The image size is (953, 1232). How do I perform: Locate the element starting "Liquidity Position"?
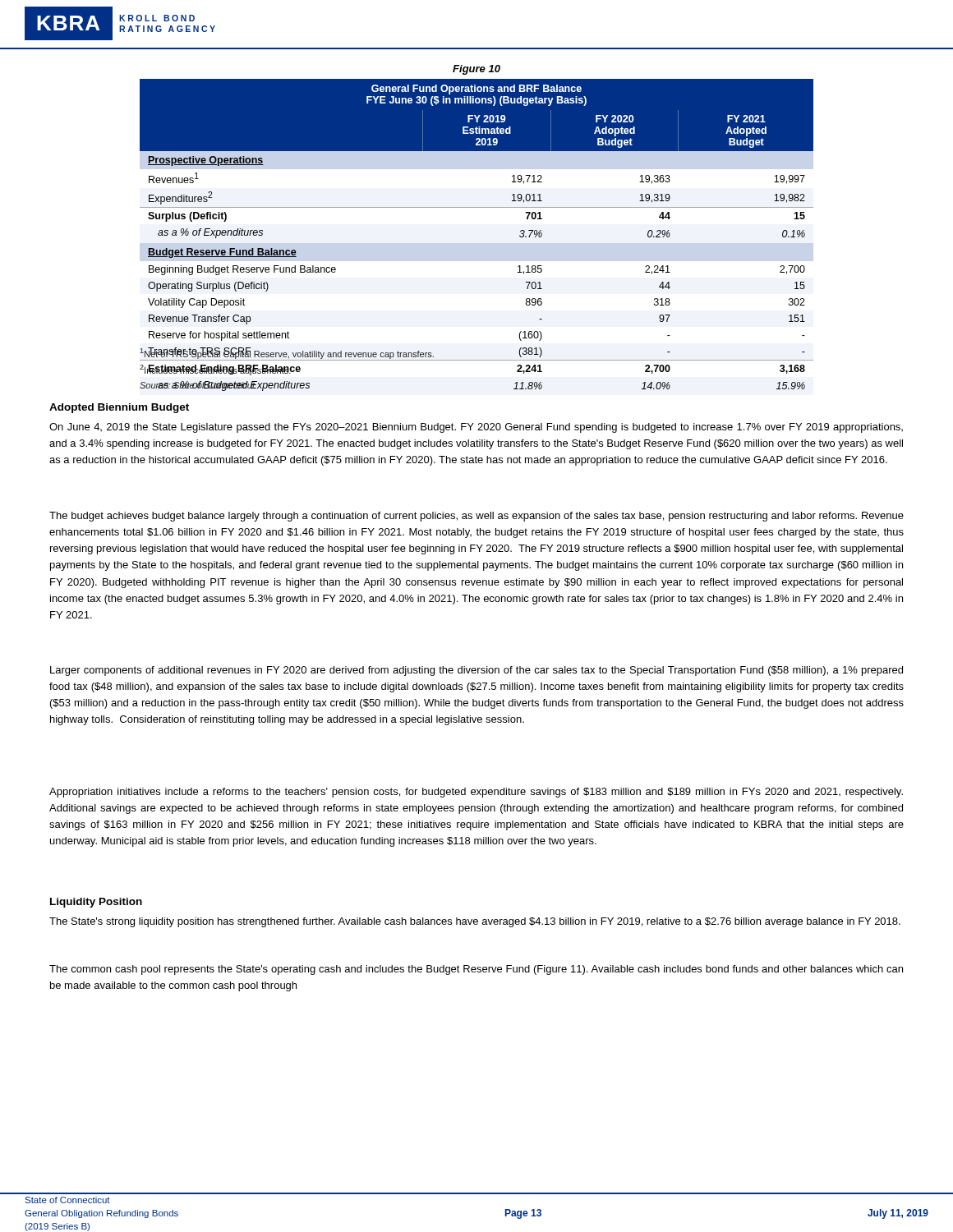tap(96, 901)
